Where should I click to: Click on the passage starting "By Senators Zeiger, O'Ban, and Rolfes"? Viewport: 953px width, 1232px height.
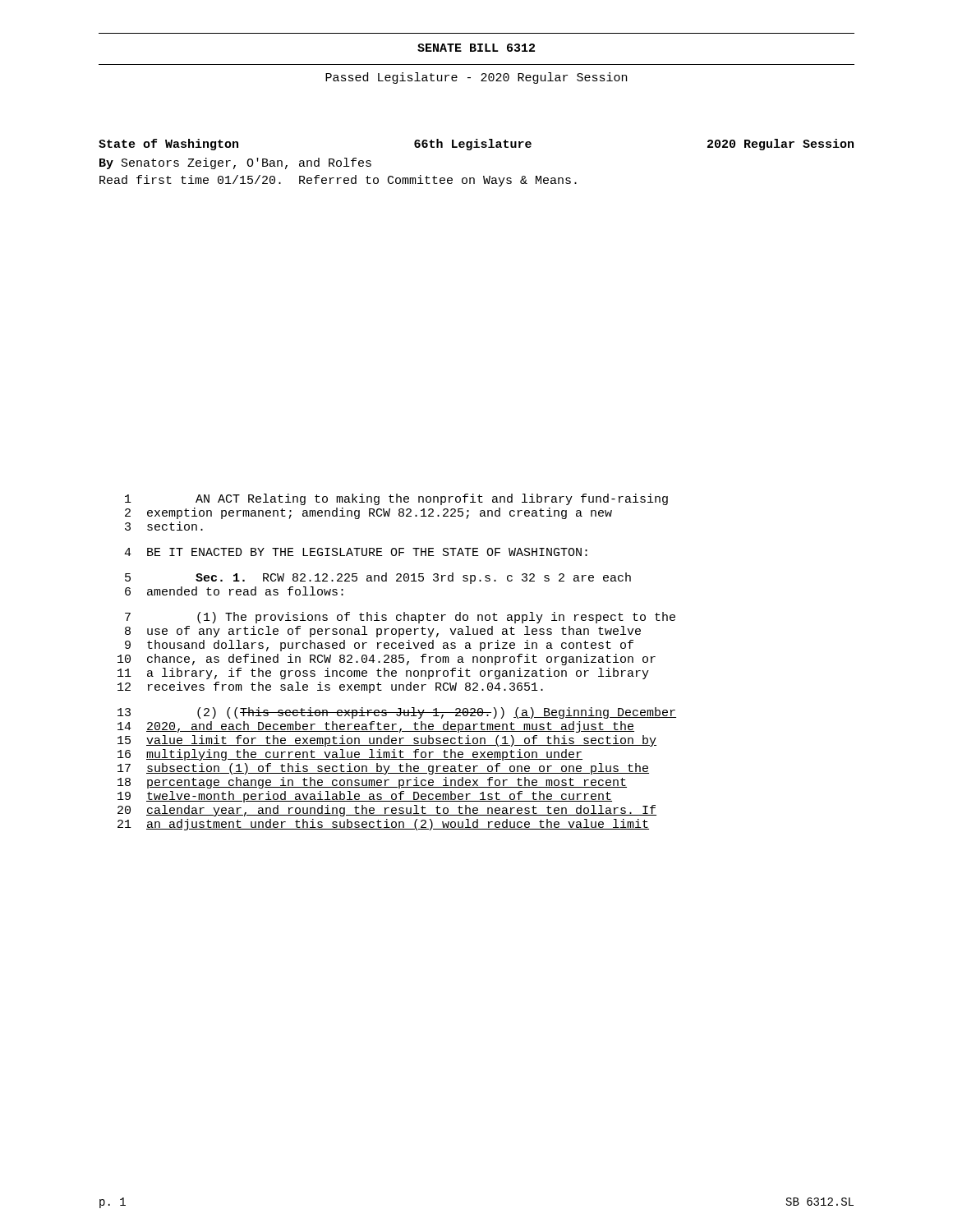235,164
